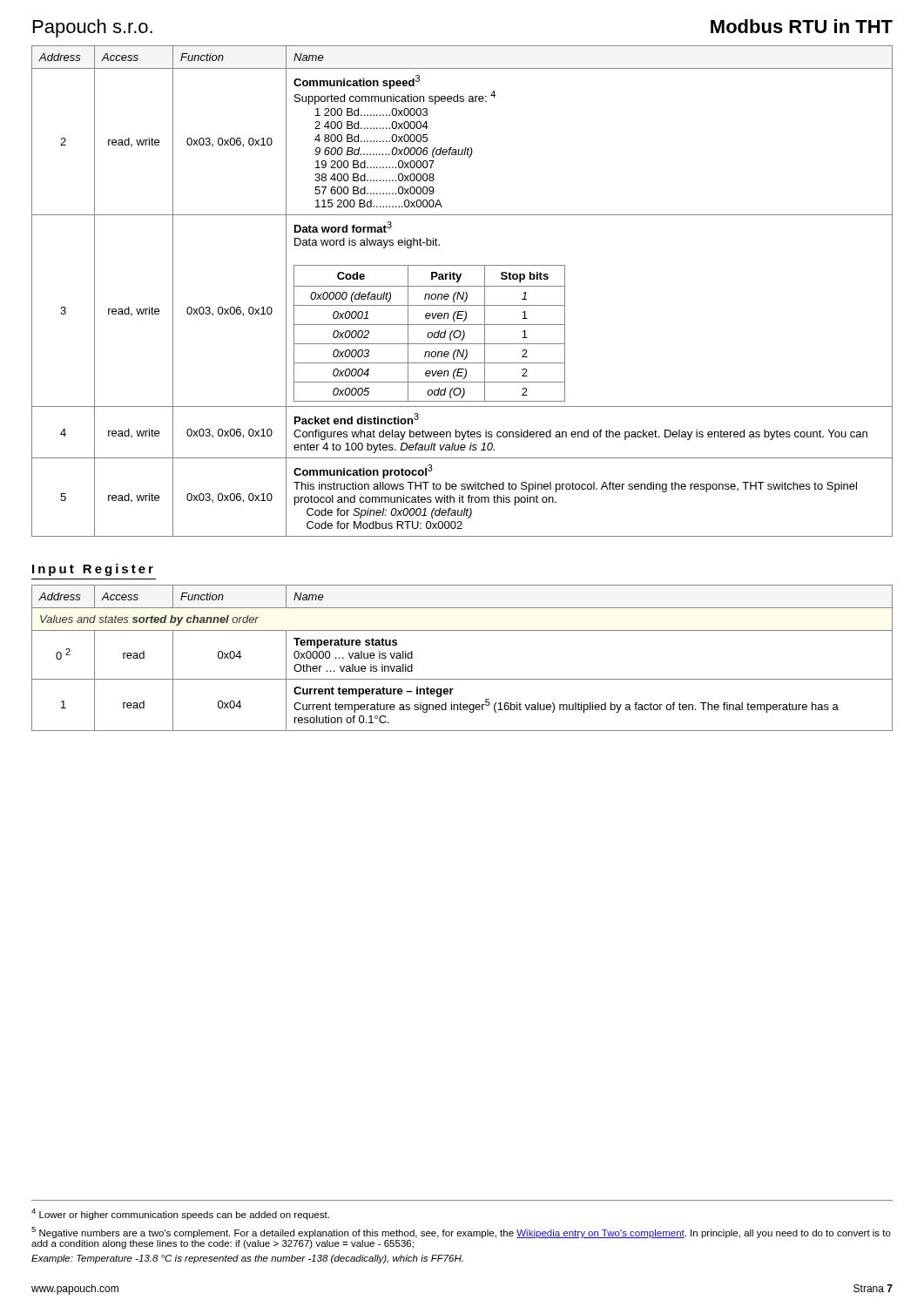Locate the footnote containing "4 Lower or"
Screen dimensions: 1307x924
click(181, 1213)
